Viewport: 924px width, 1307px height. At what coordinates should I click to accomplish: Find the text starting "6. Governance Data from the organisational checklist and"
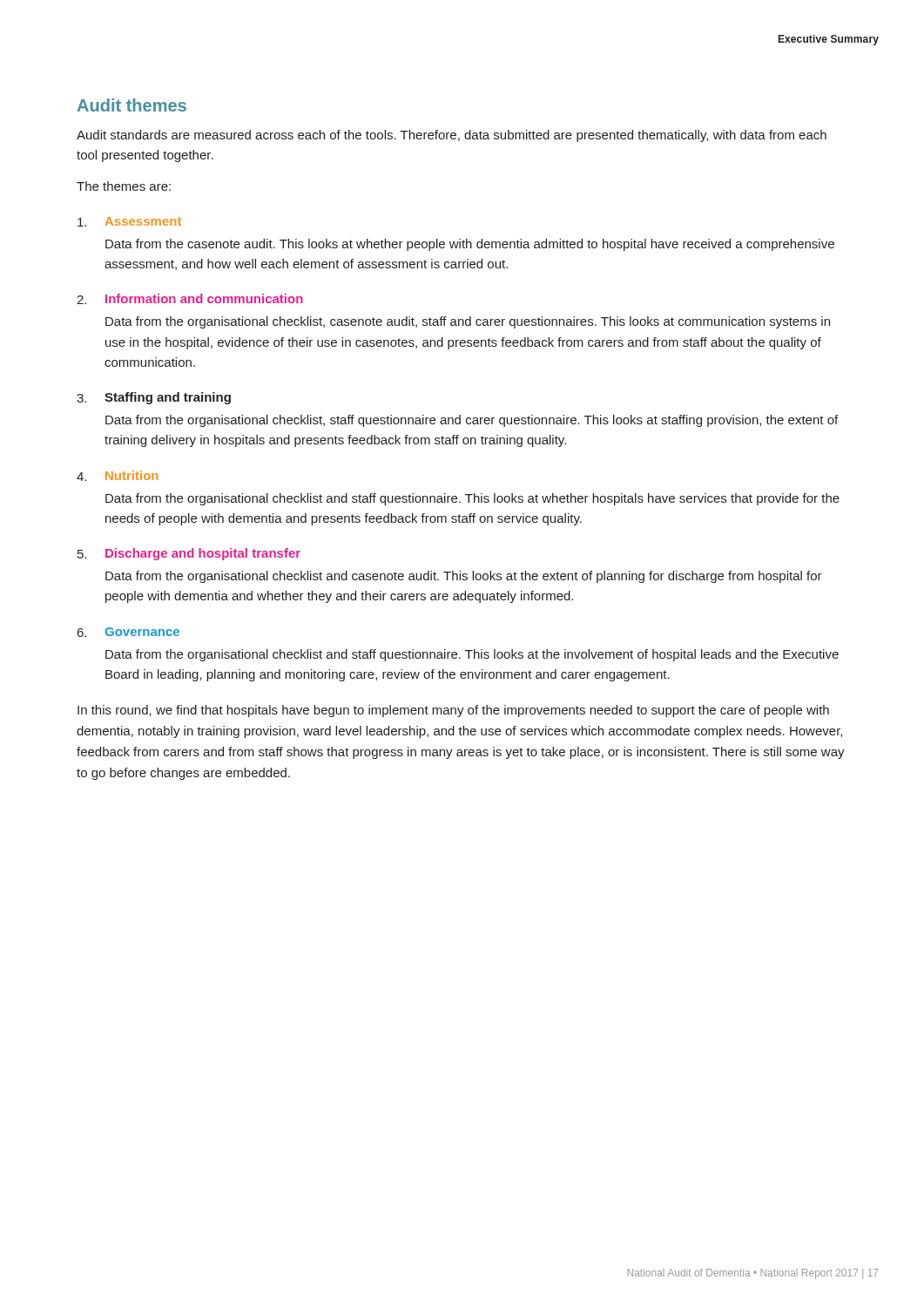[462, 653]
